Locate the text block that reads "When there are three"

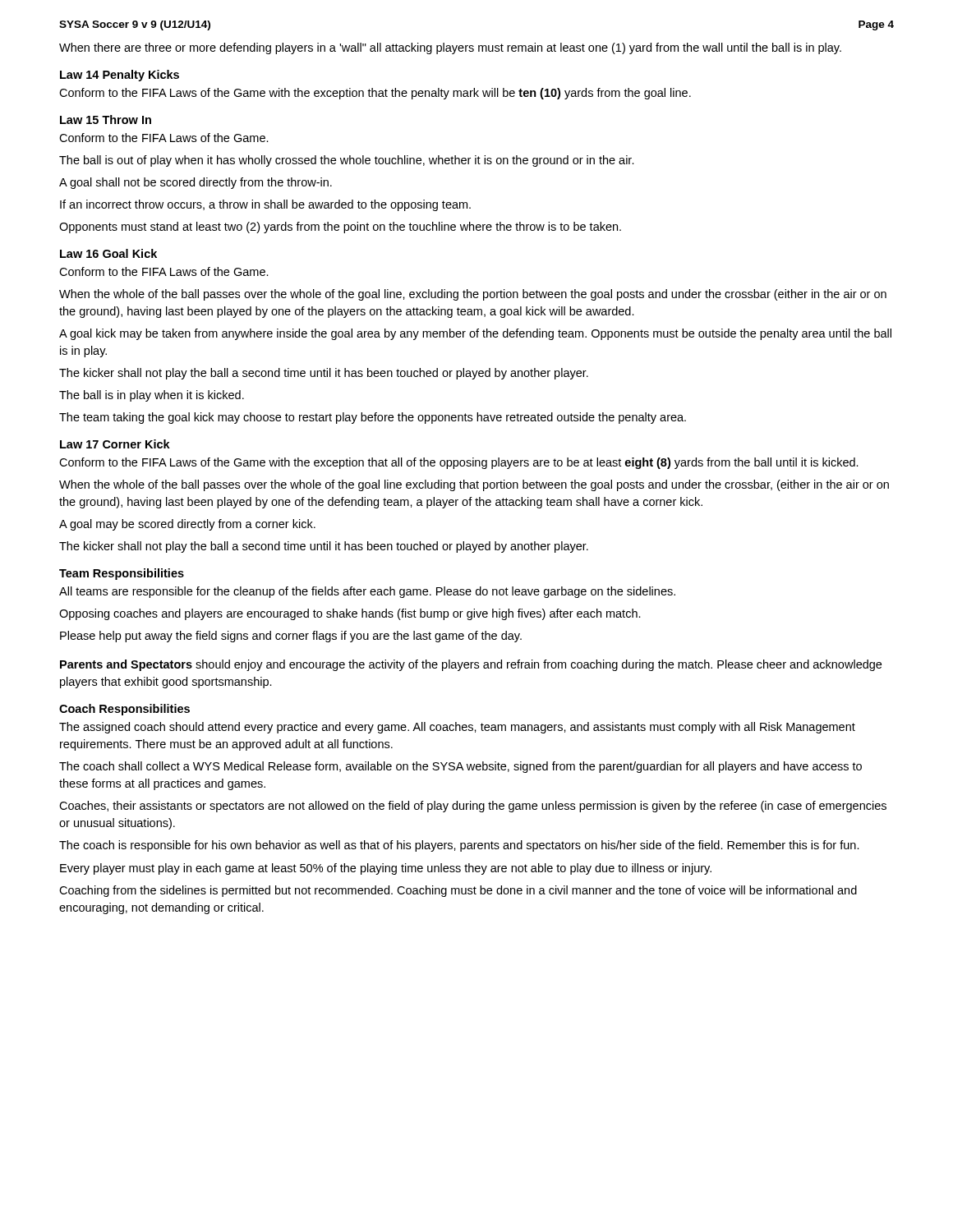476,48
